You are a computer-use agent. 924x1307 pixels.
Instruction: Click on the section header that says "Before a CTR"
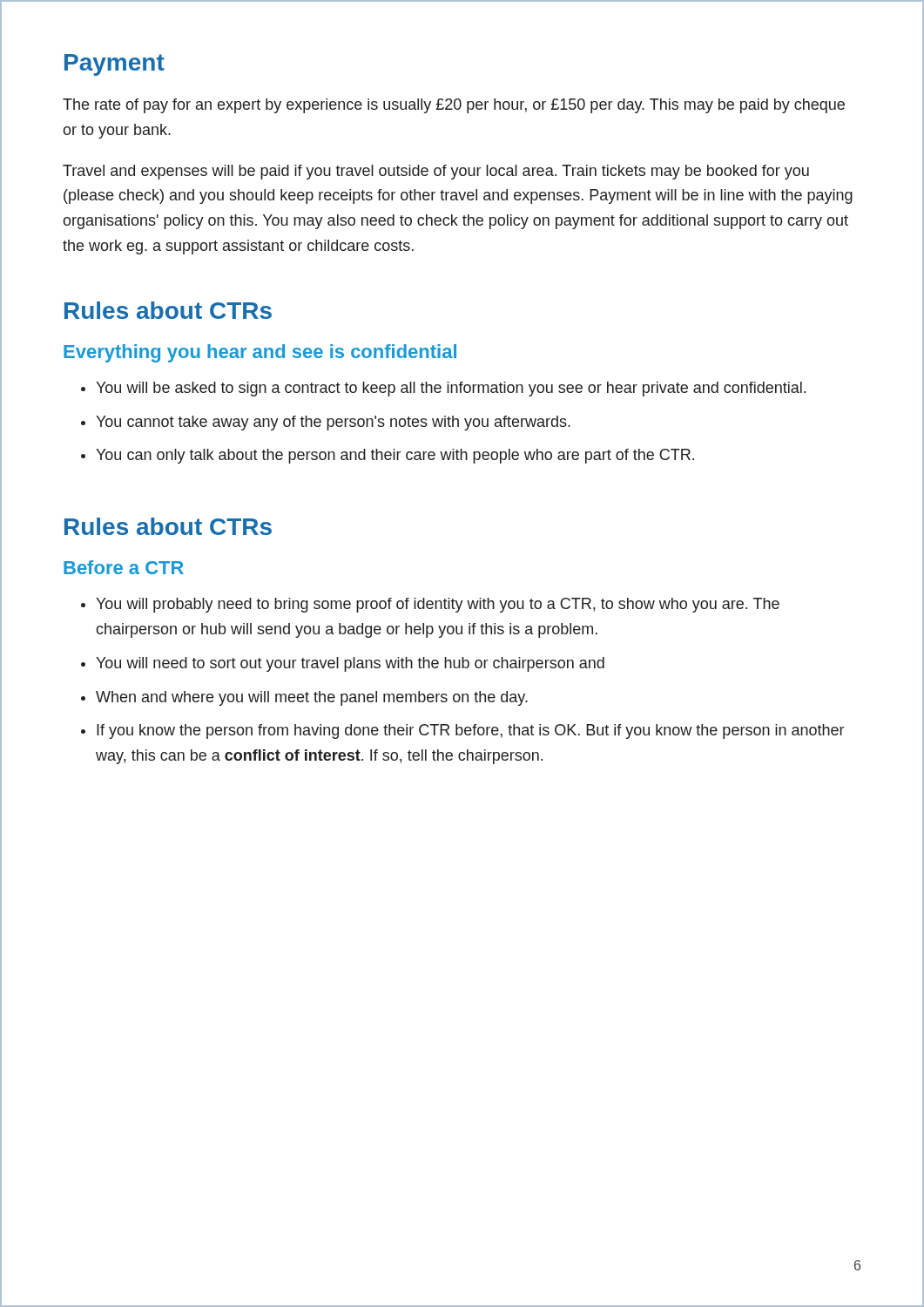click(124, 567)
